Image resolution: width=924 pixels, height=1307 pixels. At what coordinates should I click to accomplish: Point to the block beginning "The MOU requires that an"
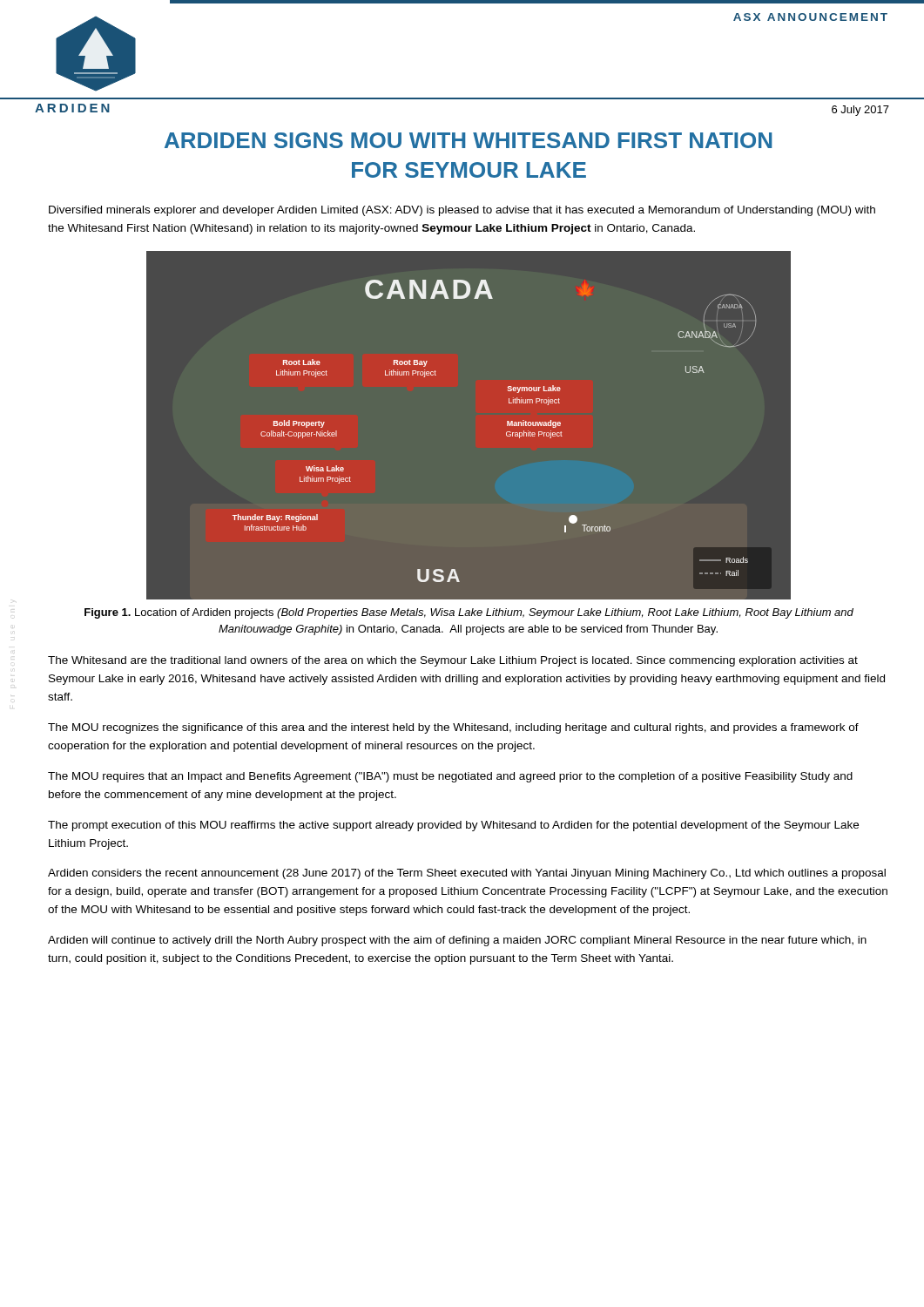pyautogui.click(x=450, y=785)
